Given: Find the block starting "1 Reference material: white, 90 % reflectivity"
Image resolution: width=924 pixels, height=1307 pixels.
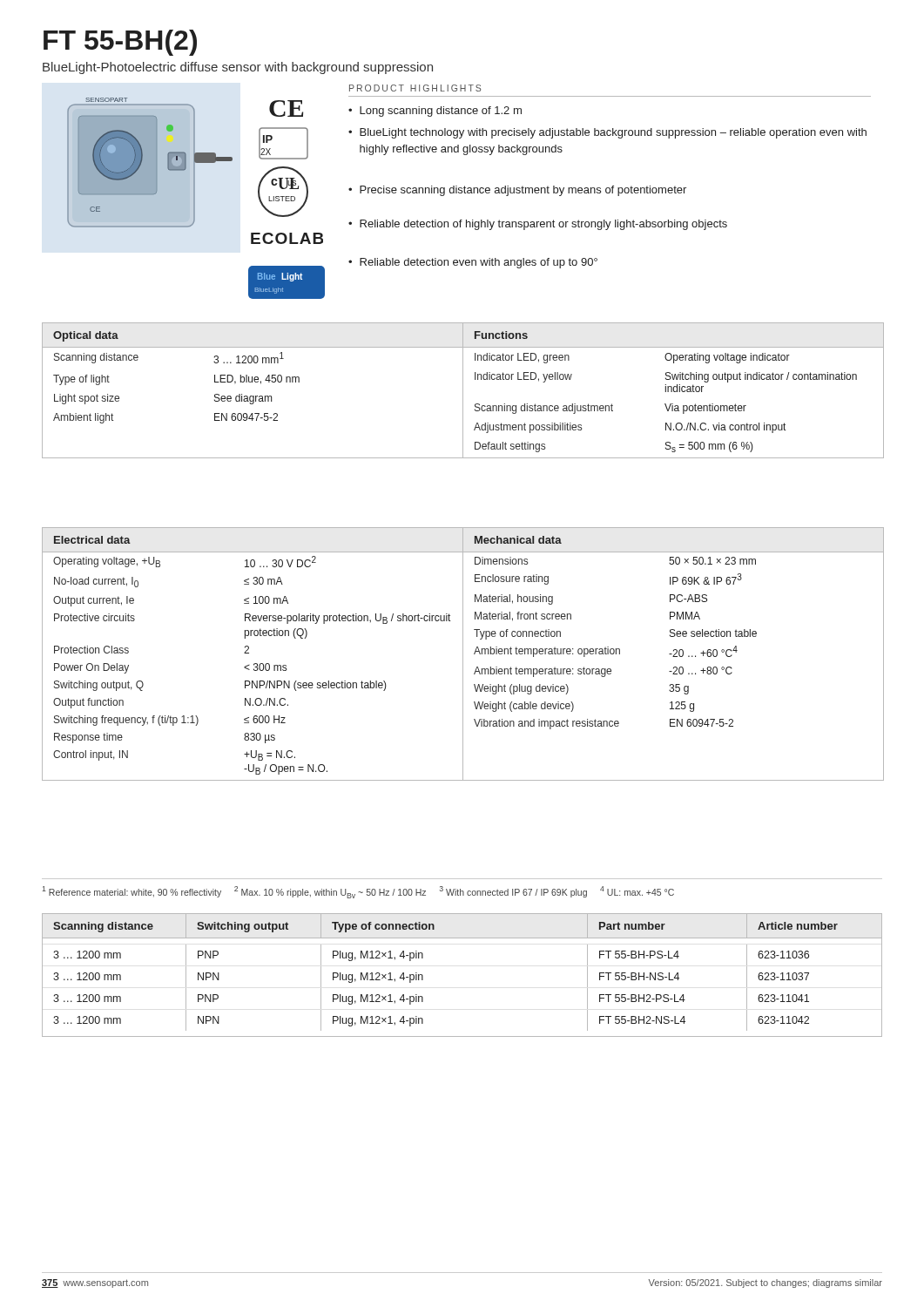Looking at the screenshot, I should tap(358, 892).
